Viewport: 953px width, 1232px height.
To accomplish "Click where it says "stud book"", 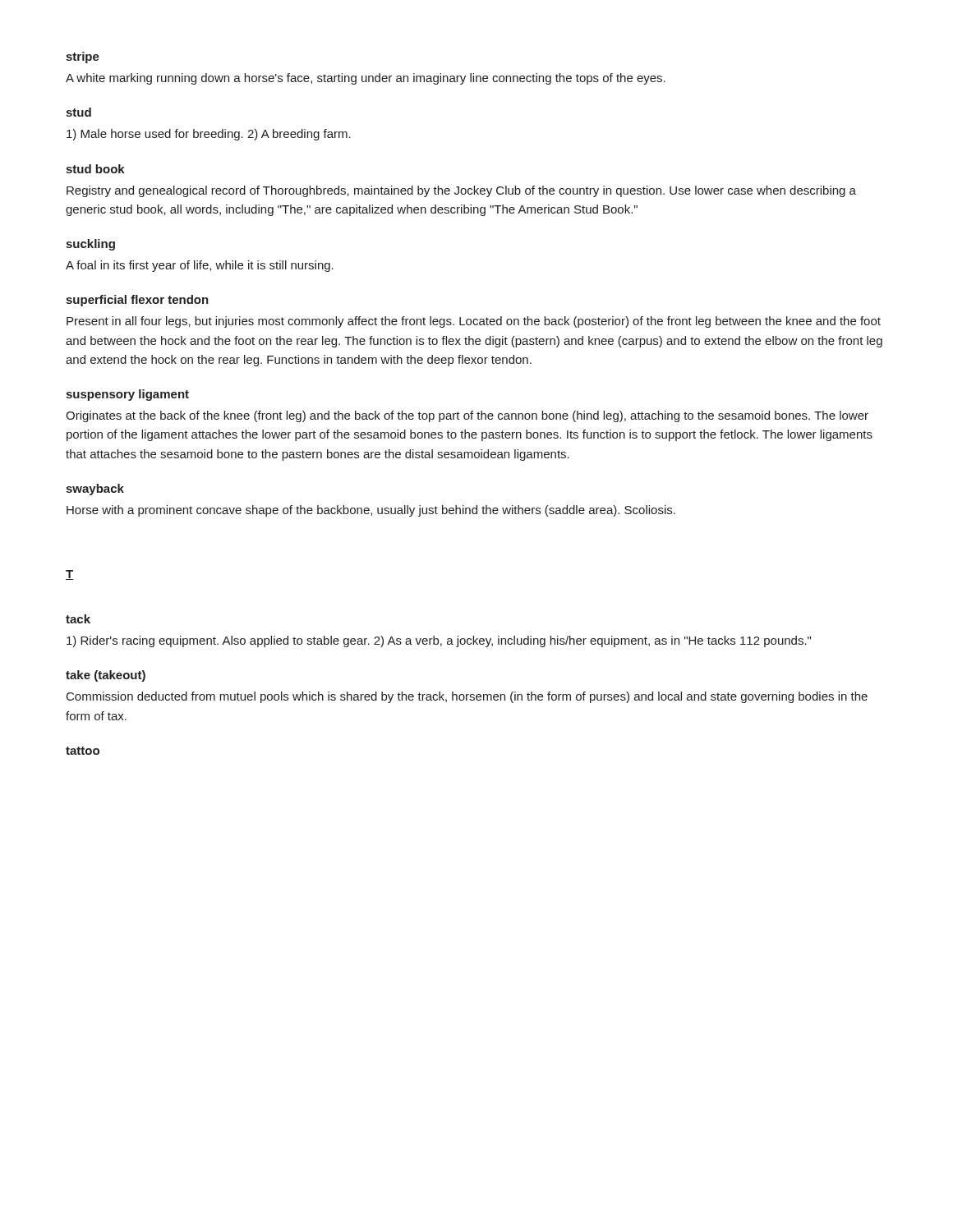I will pos(95,168).
